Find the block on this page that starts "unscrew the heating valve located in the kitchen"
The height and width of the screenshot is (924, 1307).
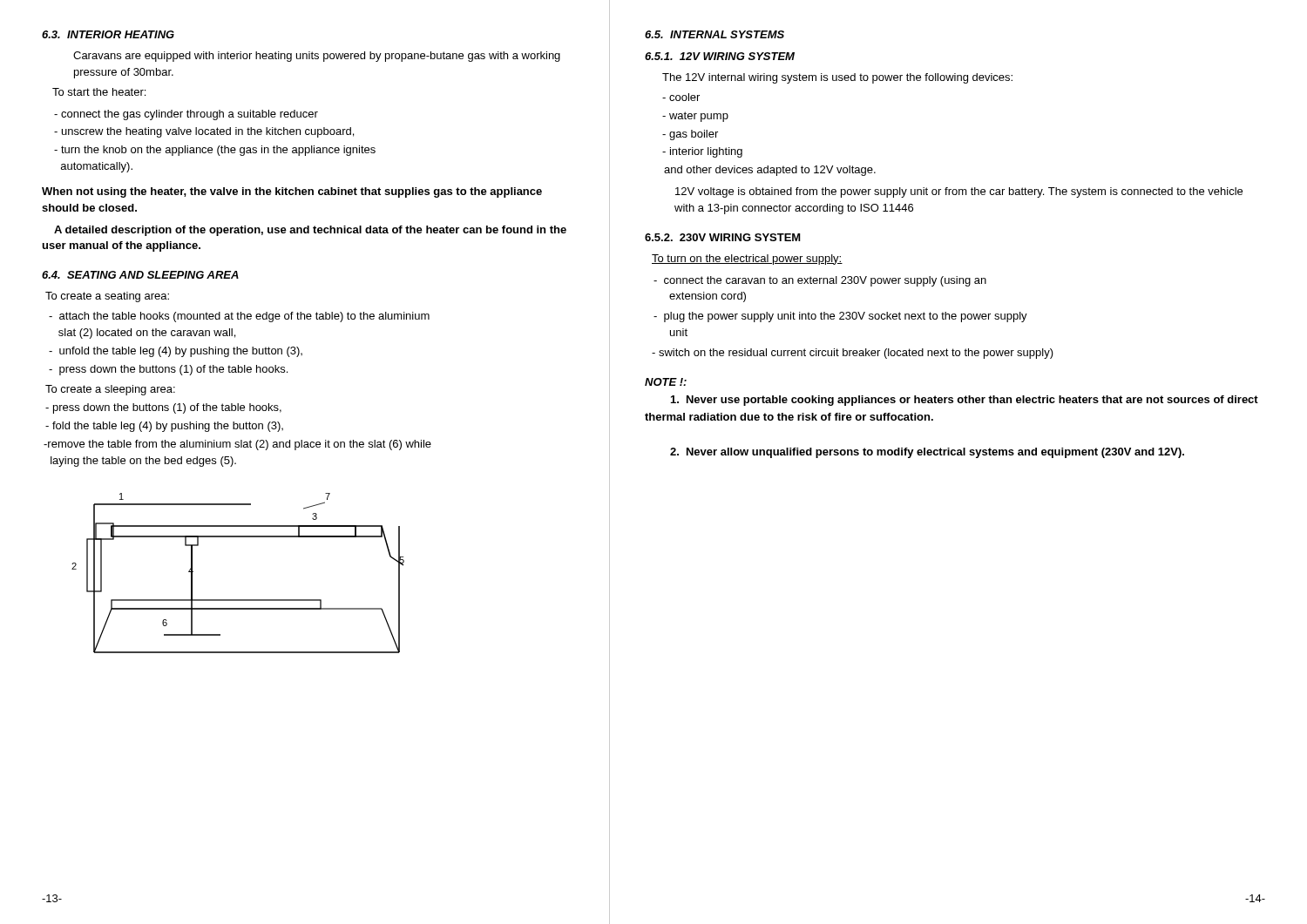[204, 131]
